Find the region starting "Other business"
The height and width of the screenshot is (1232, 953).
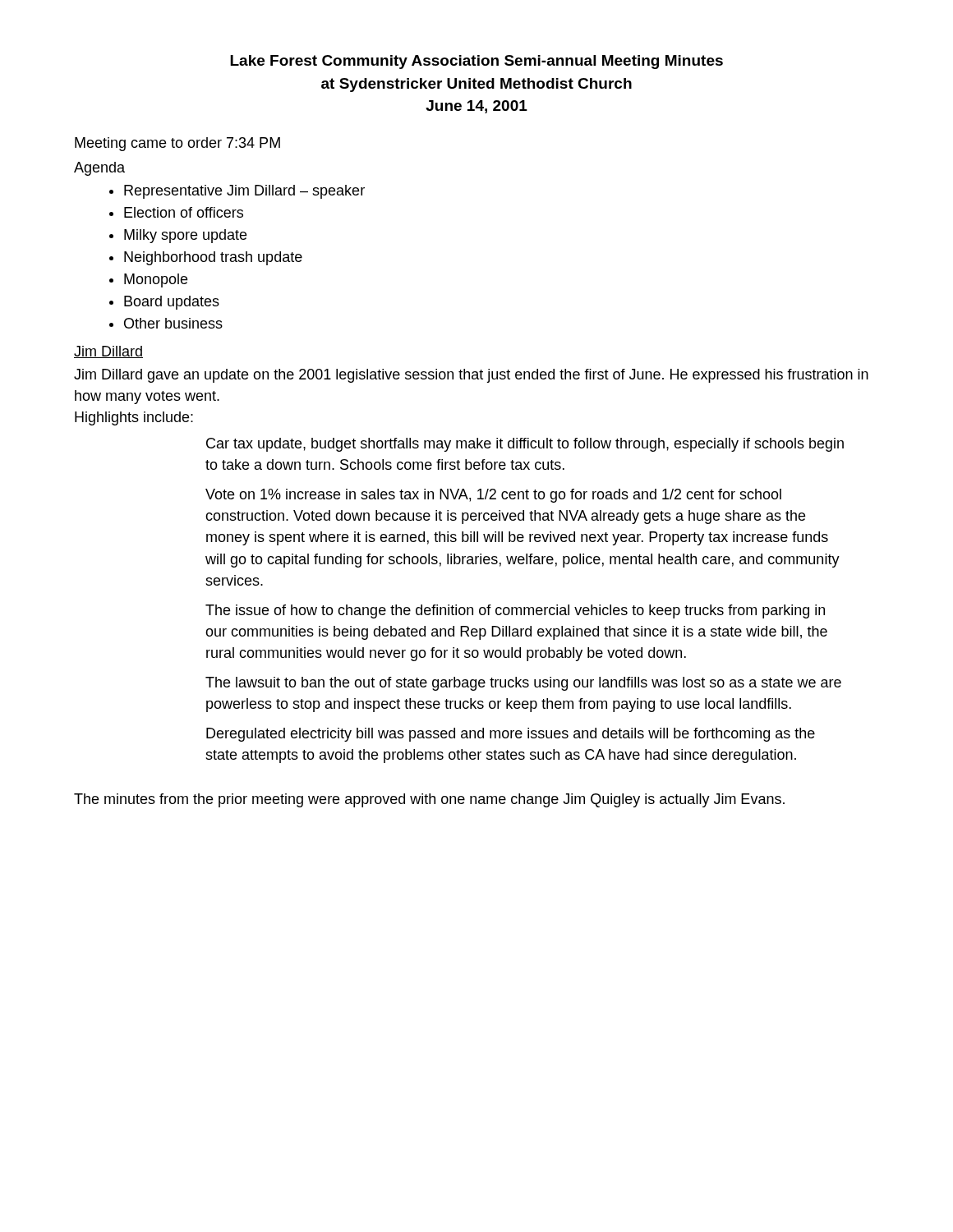pos(173,323)
